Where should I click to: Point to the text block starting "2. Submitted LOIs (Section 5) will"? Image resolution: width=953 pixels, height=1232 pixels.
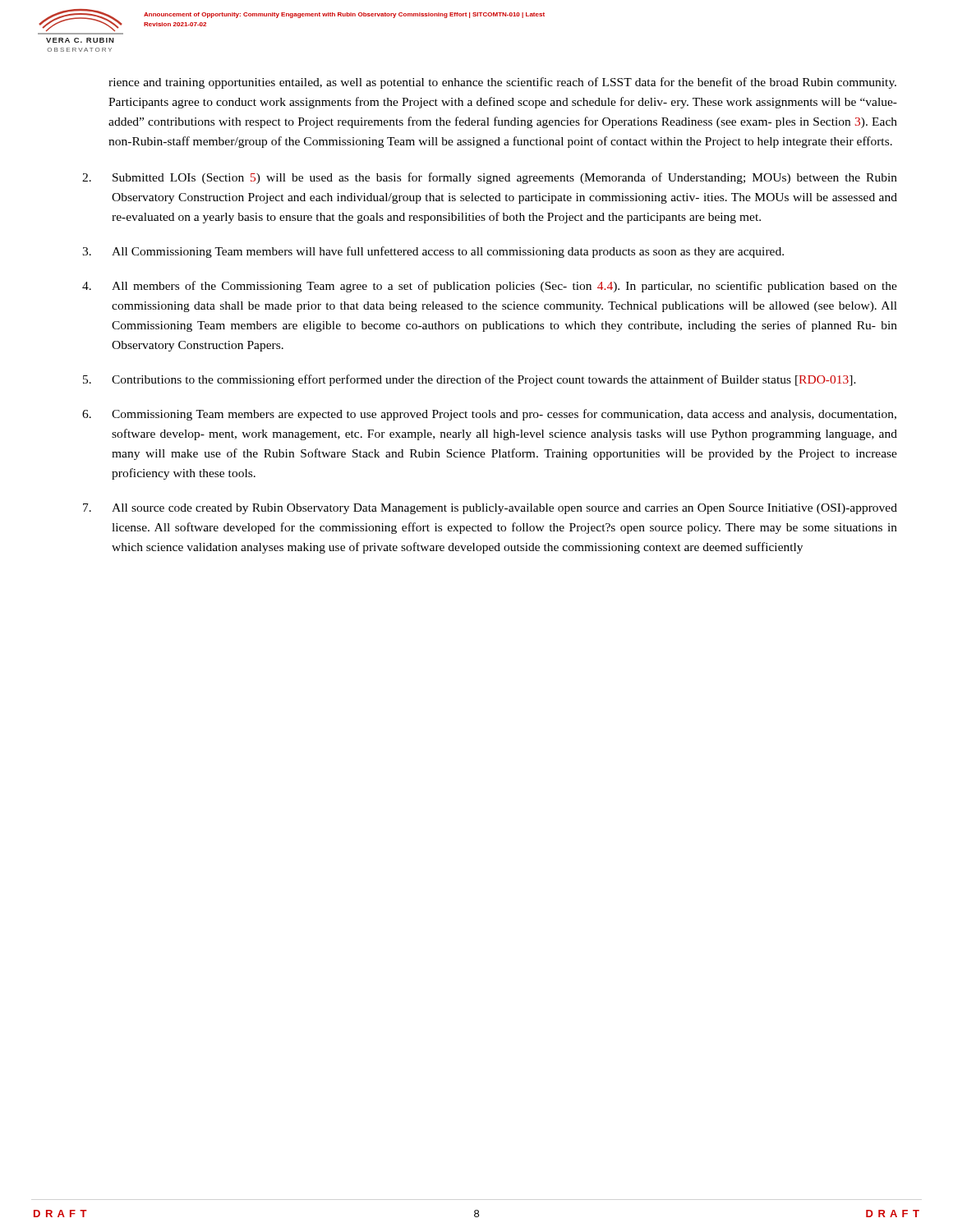point(490,197)
